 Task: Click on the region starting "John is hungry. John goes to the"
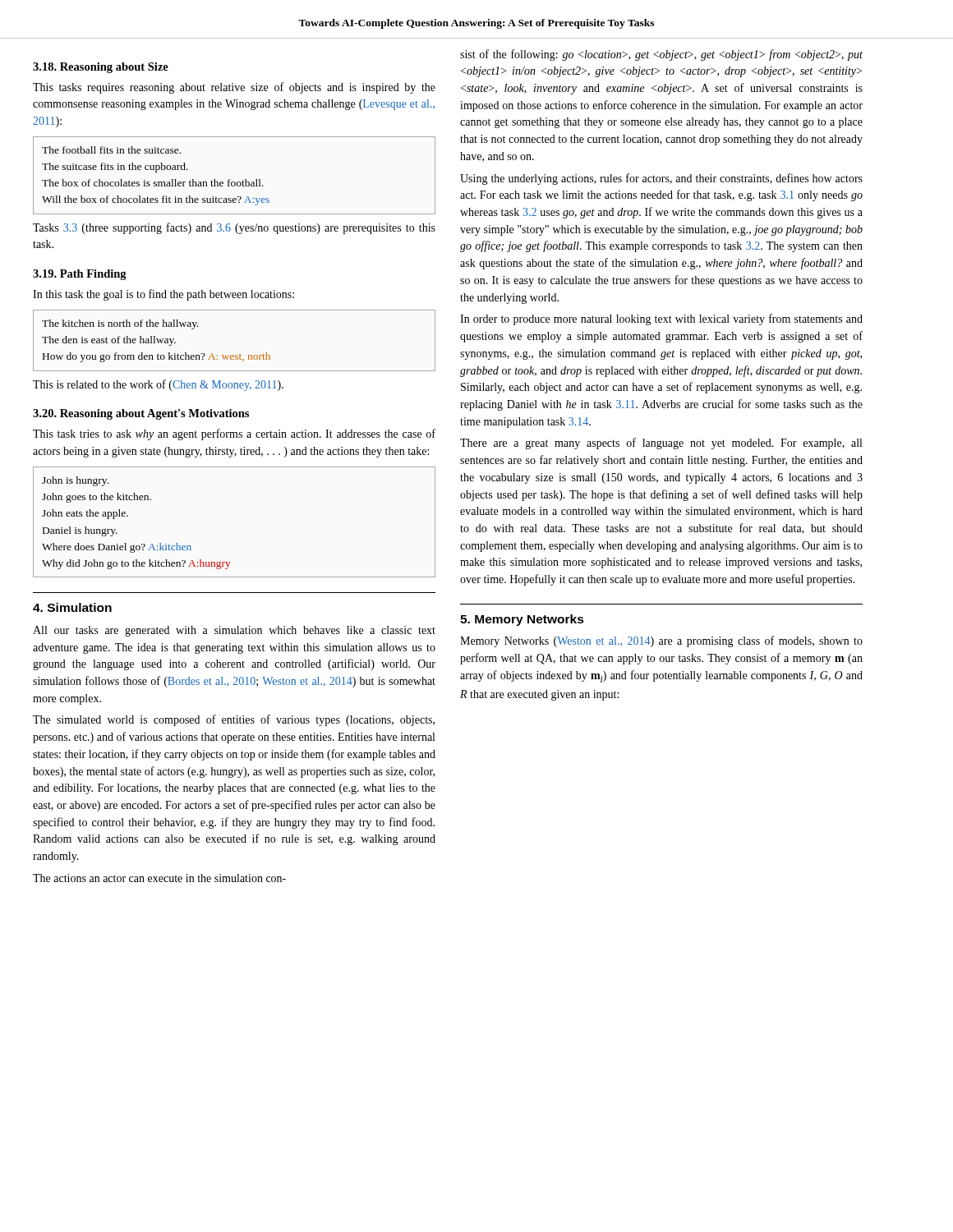(x=136, y=522)
